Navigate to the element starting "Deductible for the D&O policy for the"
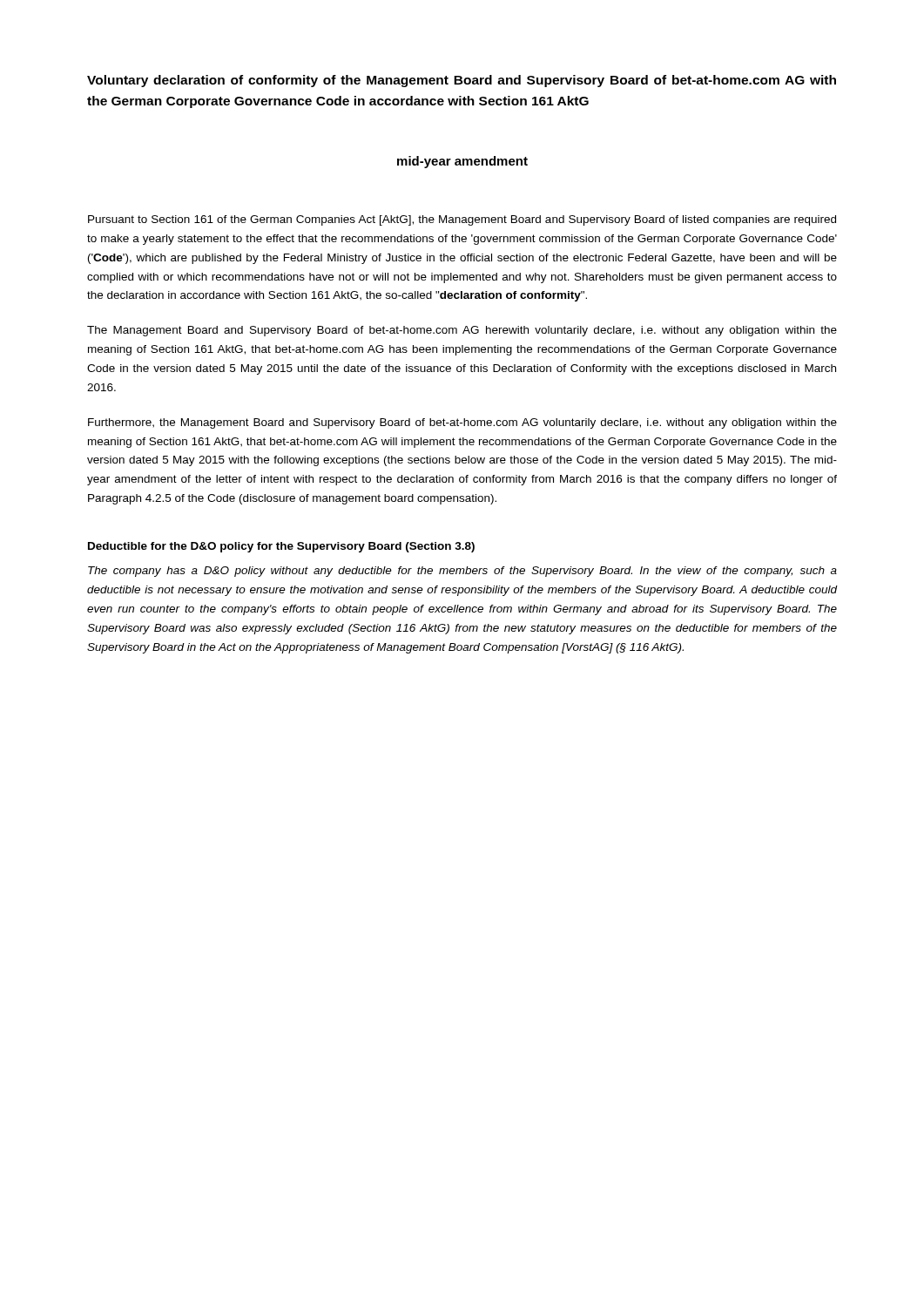The height and width of the screenshot is (1307, 924). coord(281,546)
